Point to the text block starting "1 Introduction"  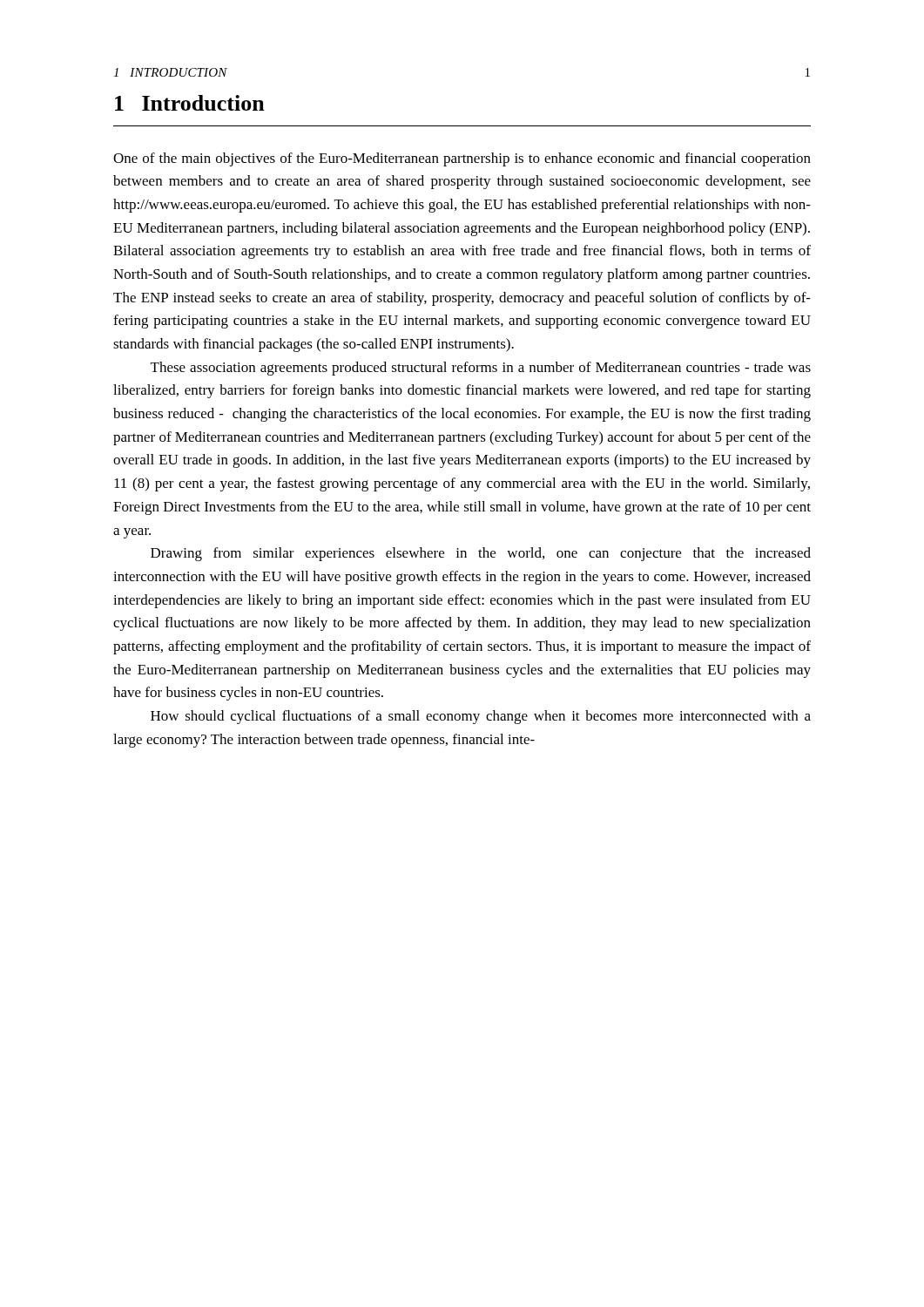(x=190, y=103)
